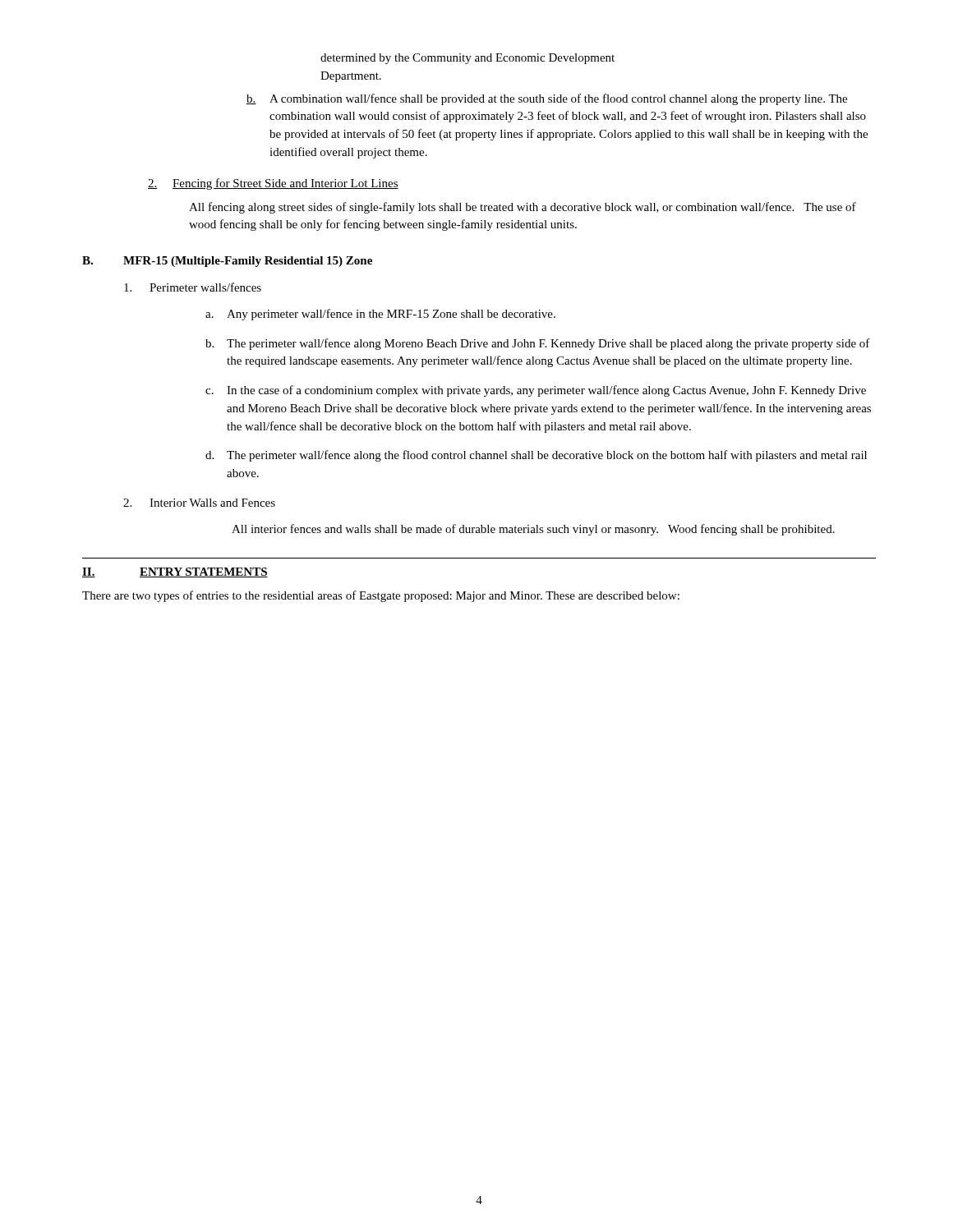The height and width of the screenshot is (1232, 958).
Task: Locate the text block that reads "There are two types of entries to the"
Action: pos(381,596)
